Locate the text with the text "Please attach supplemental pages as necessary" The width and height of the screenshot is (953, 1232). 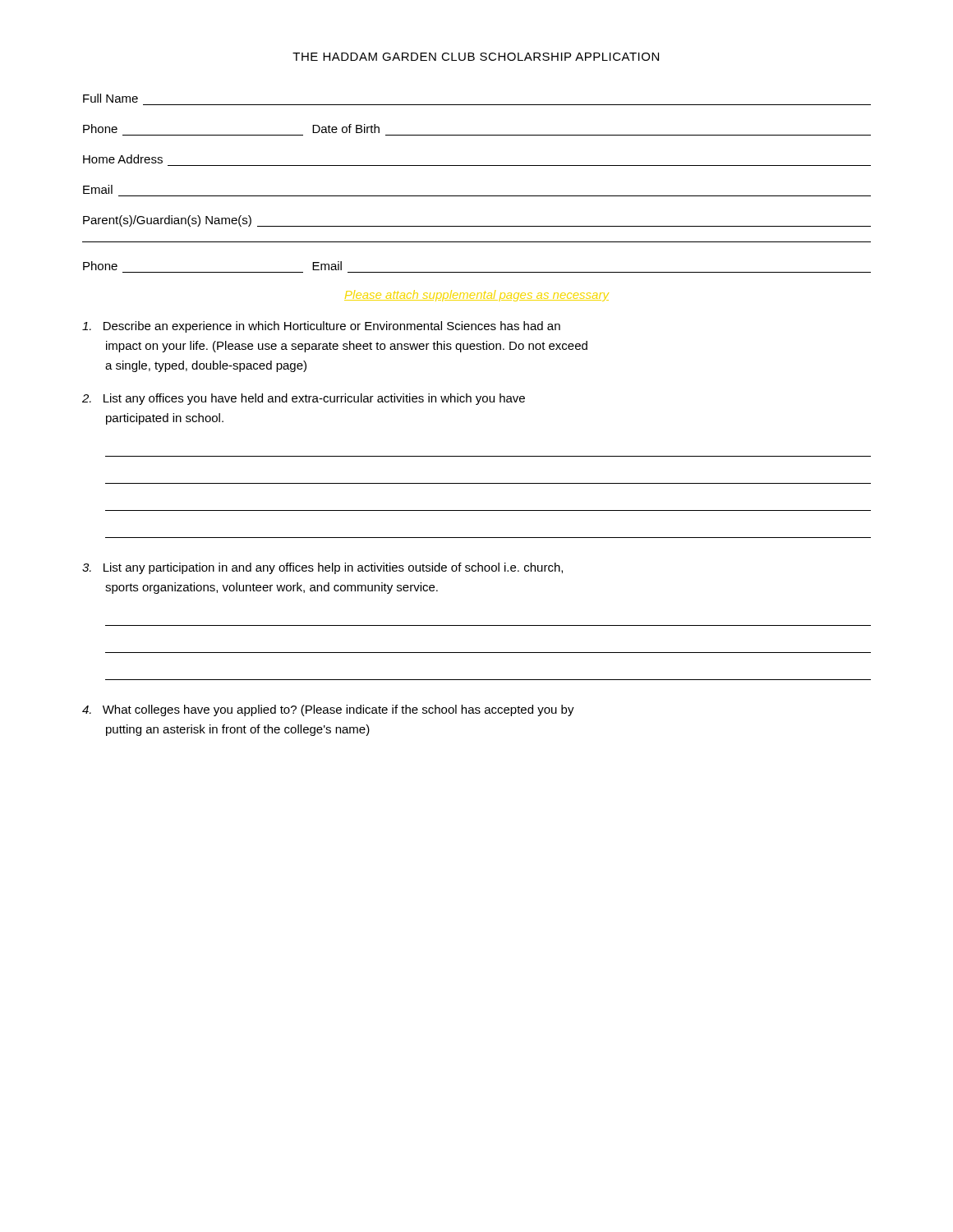coord(476,294)
